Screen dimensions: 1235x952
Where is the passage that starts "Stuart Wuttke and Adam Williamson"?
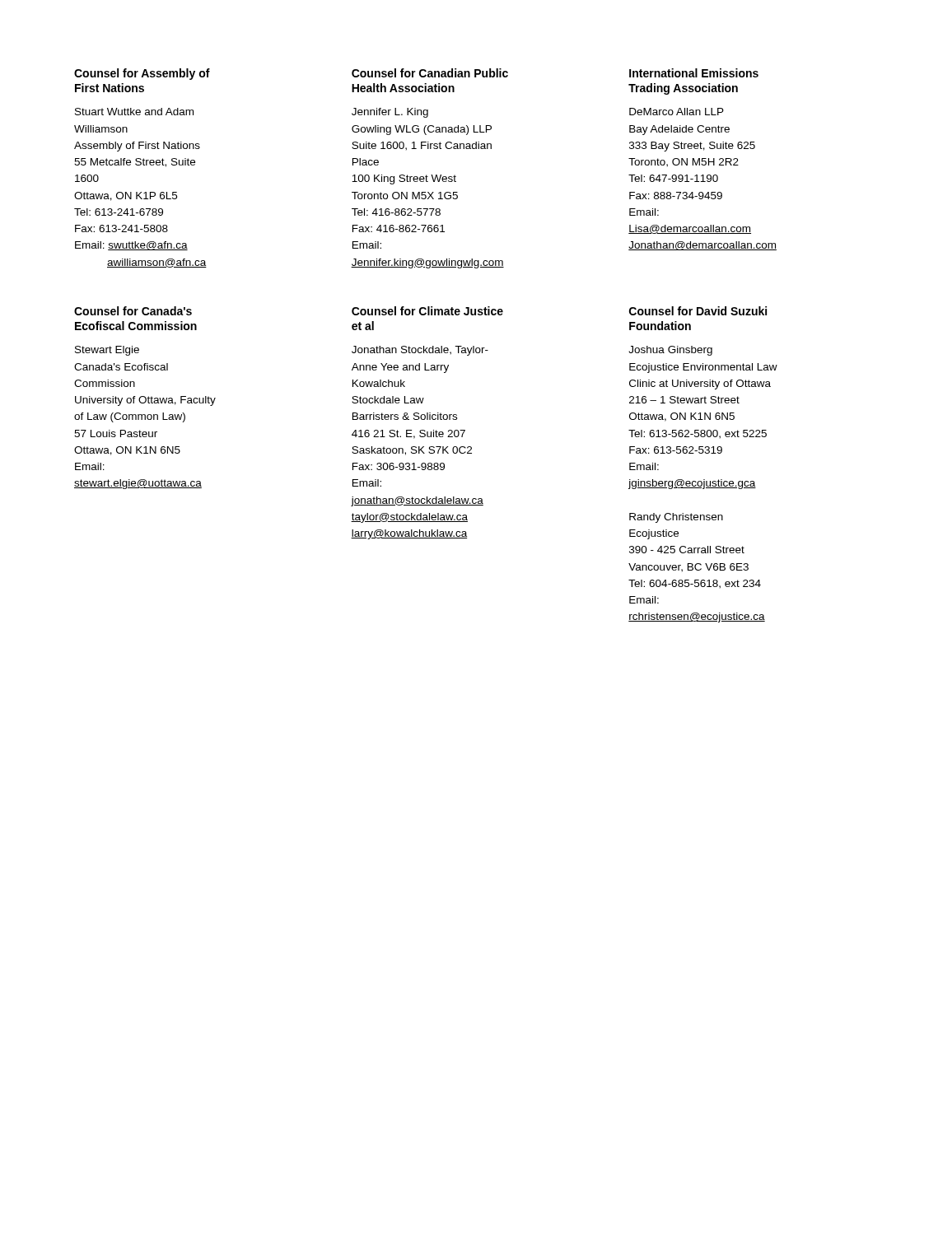[x=140, y=188]
